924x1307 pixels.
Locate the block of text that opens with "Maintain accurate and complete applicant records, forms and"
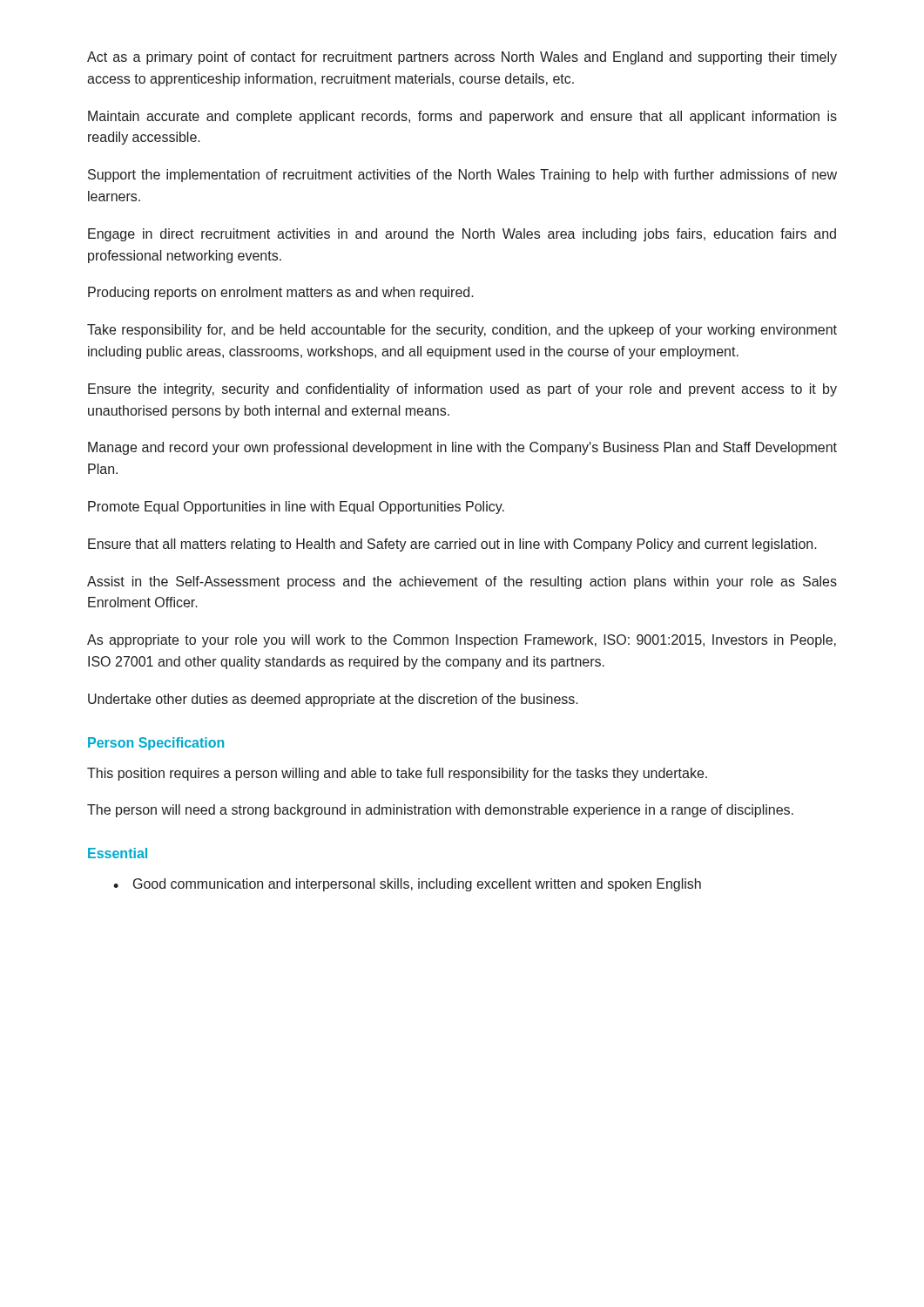[462, 127]
